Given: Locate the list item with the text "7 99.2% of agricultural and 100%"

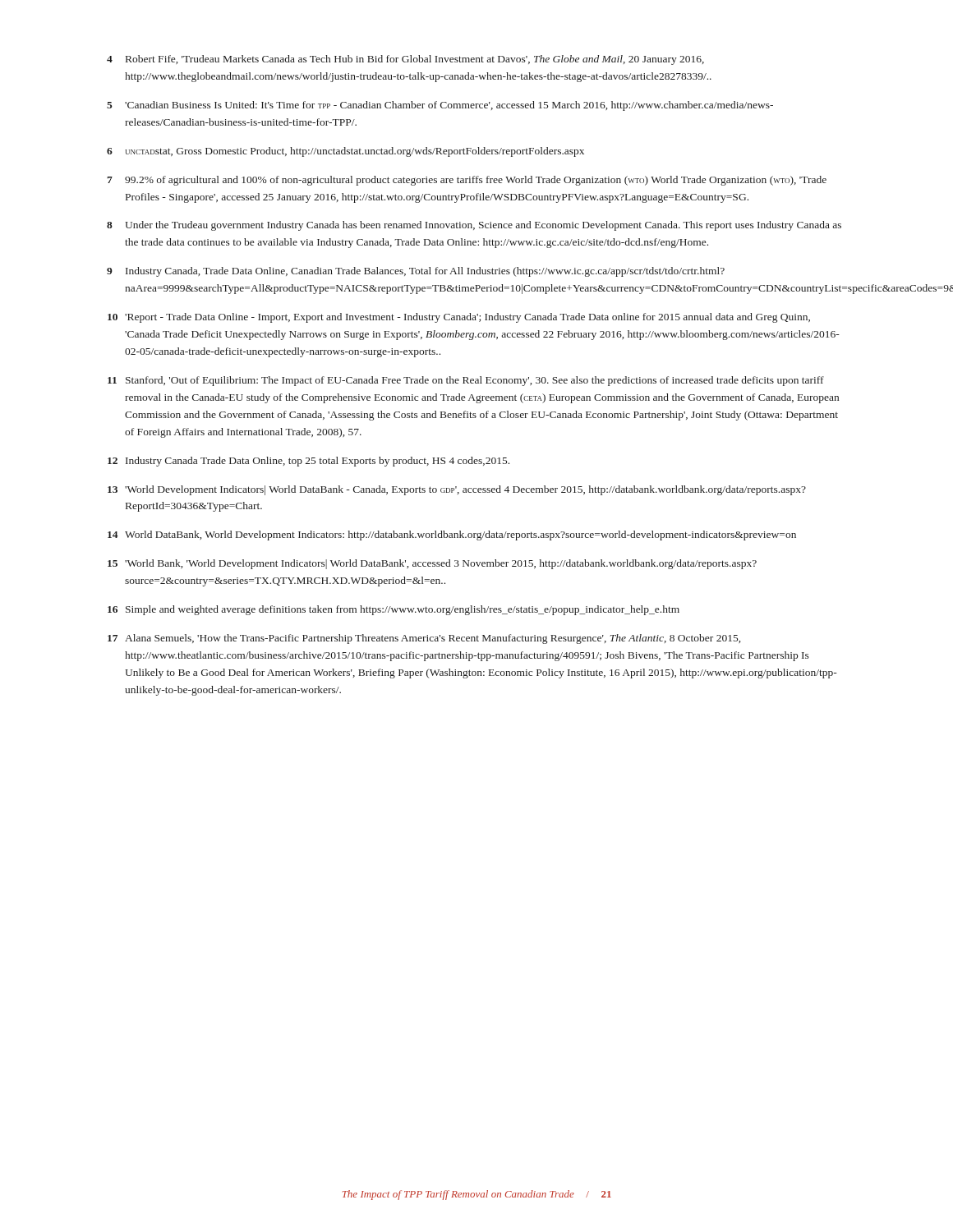Looking at the screenshot, I should click(x=476, y=189).
